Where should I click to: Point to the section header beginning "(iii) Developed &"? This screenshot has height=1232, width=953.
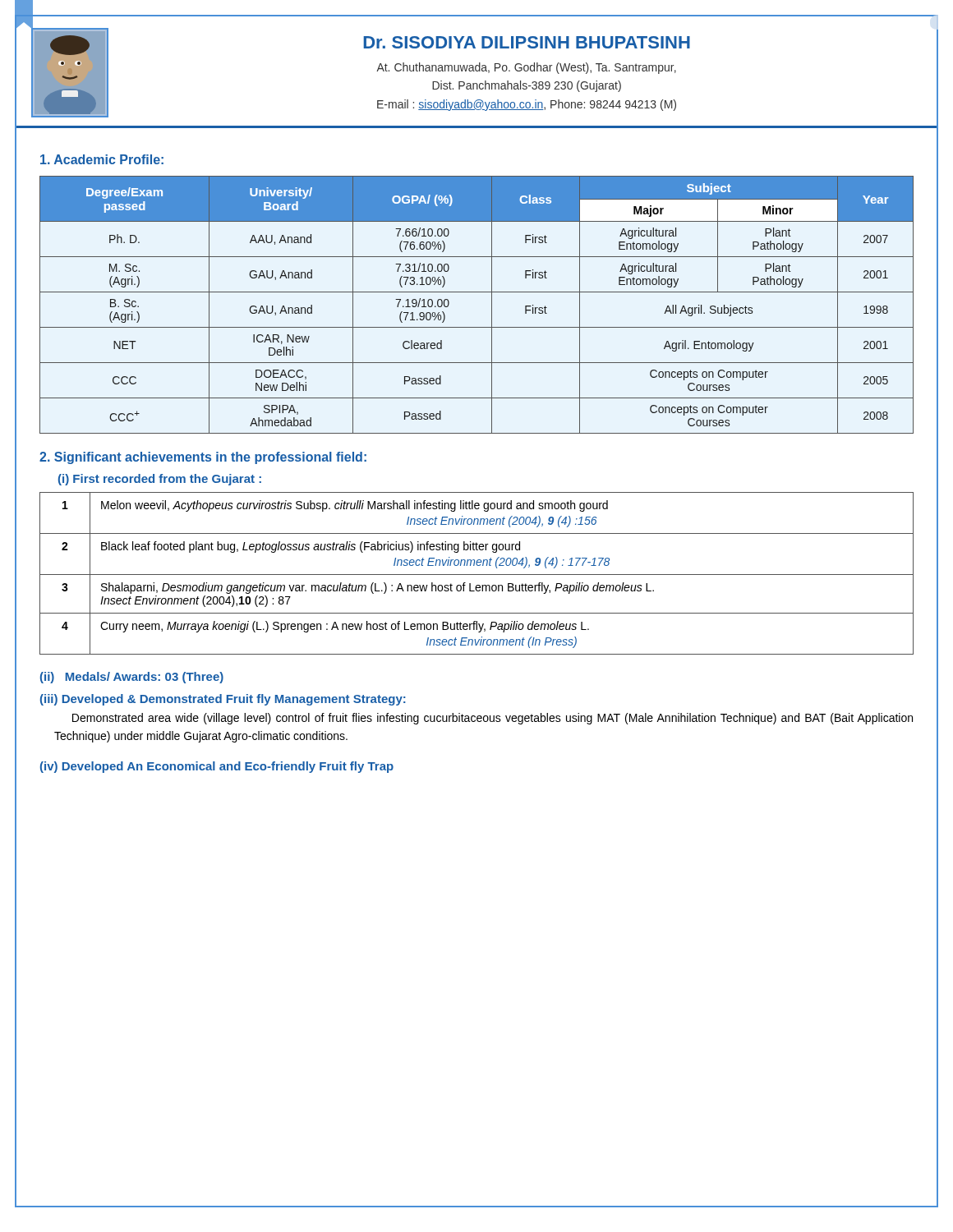point(223,699)
